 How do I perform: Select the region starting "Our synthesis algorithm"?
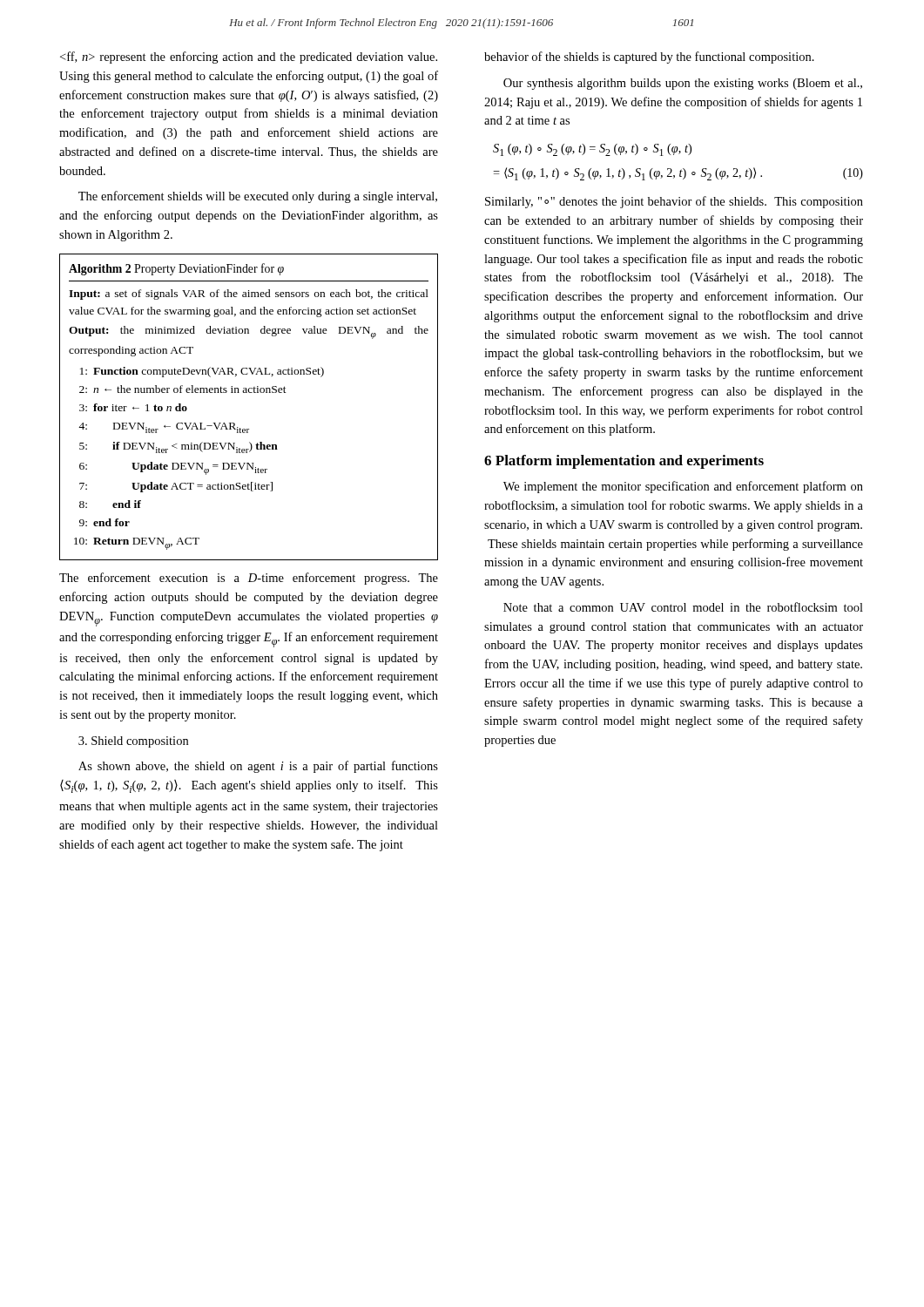point(674,102)
